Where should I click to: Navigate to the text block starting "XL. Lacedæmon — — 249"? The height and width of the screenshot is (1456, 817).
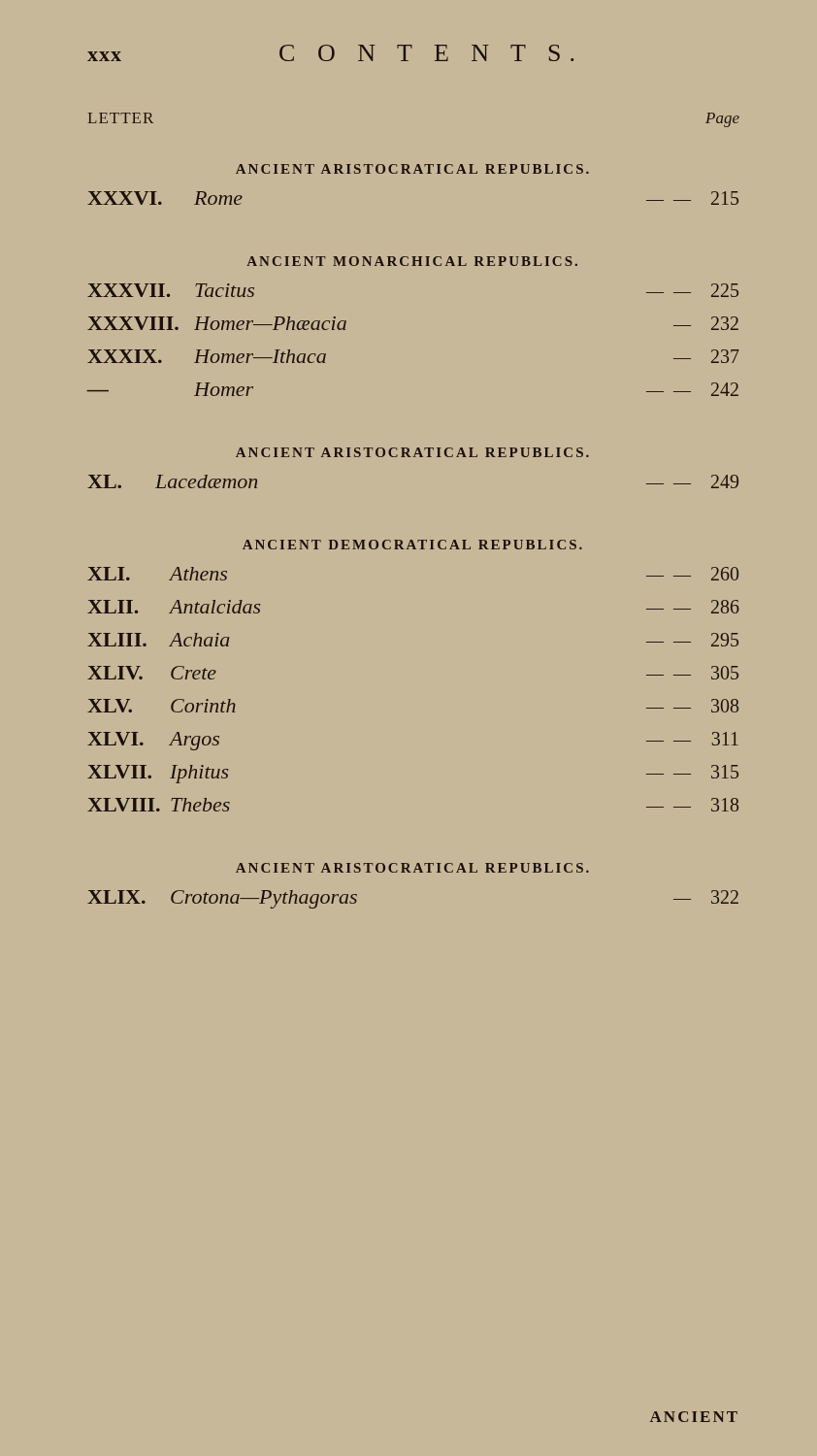105,481
